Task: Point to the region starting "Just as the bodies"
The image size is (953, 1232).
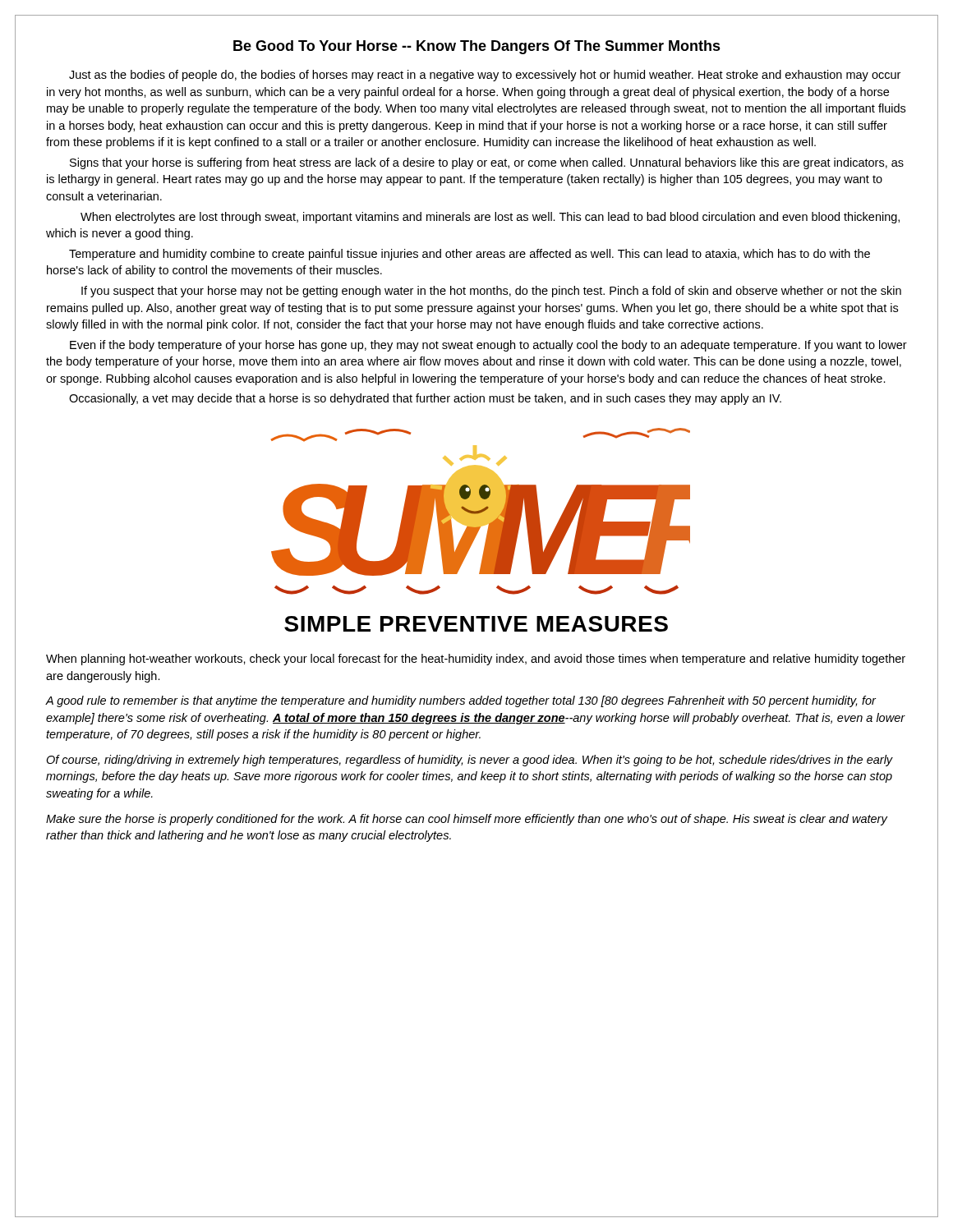Action: click(485, 76)
